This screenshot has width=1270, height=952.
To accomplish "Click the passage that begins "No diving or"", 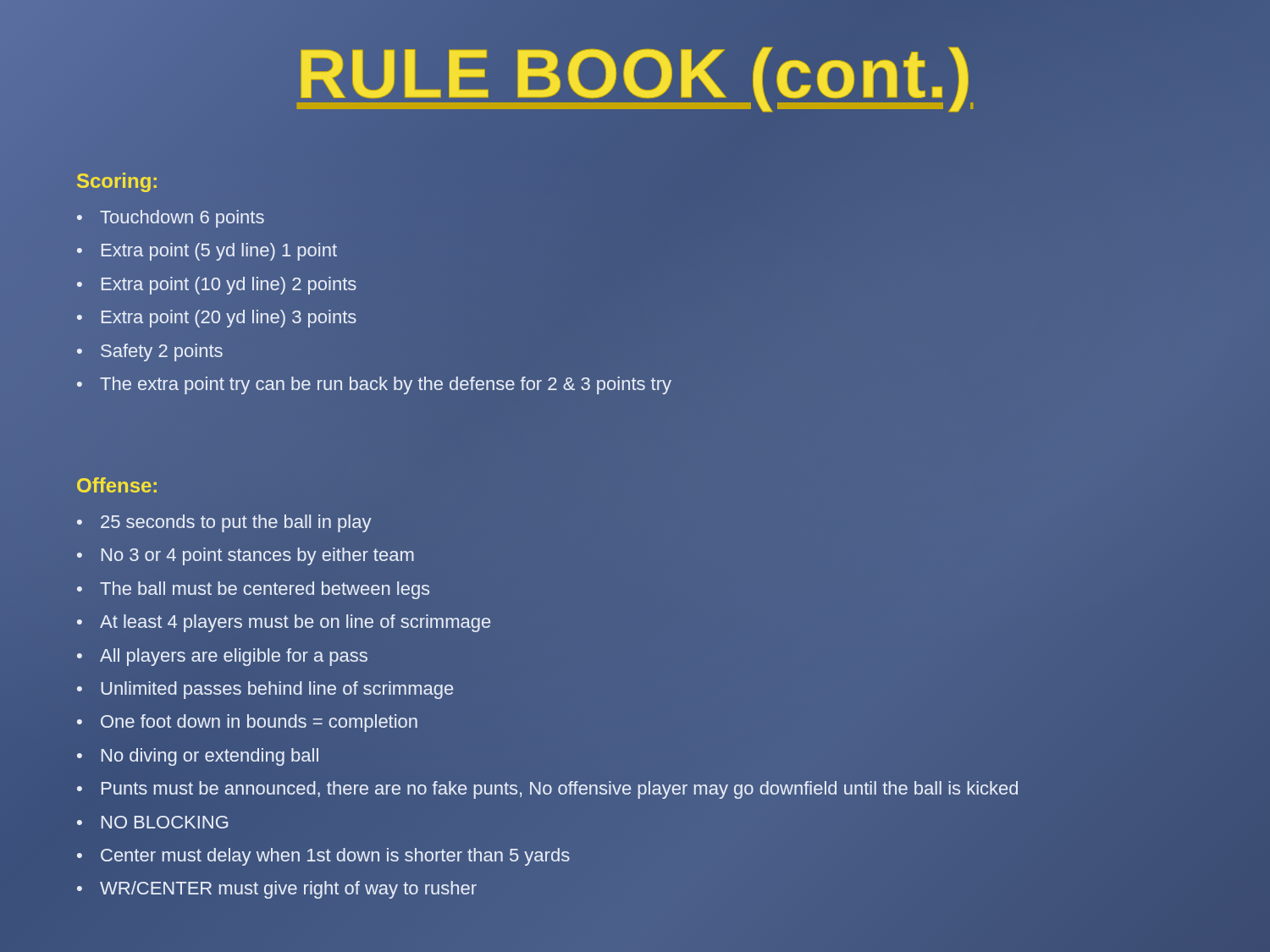I will coord(210,755).
